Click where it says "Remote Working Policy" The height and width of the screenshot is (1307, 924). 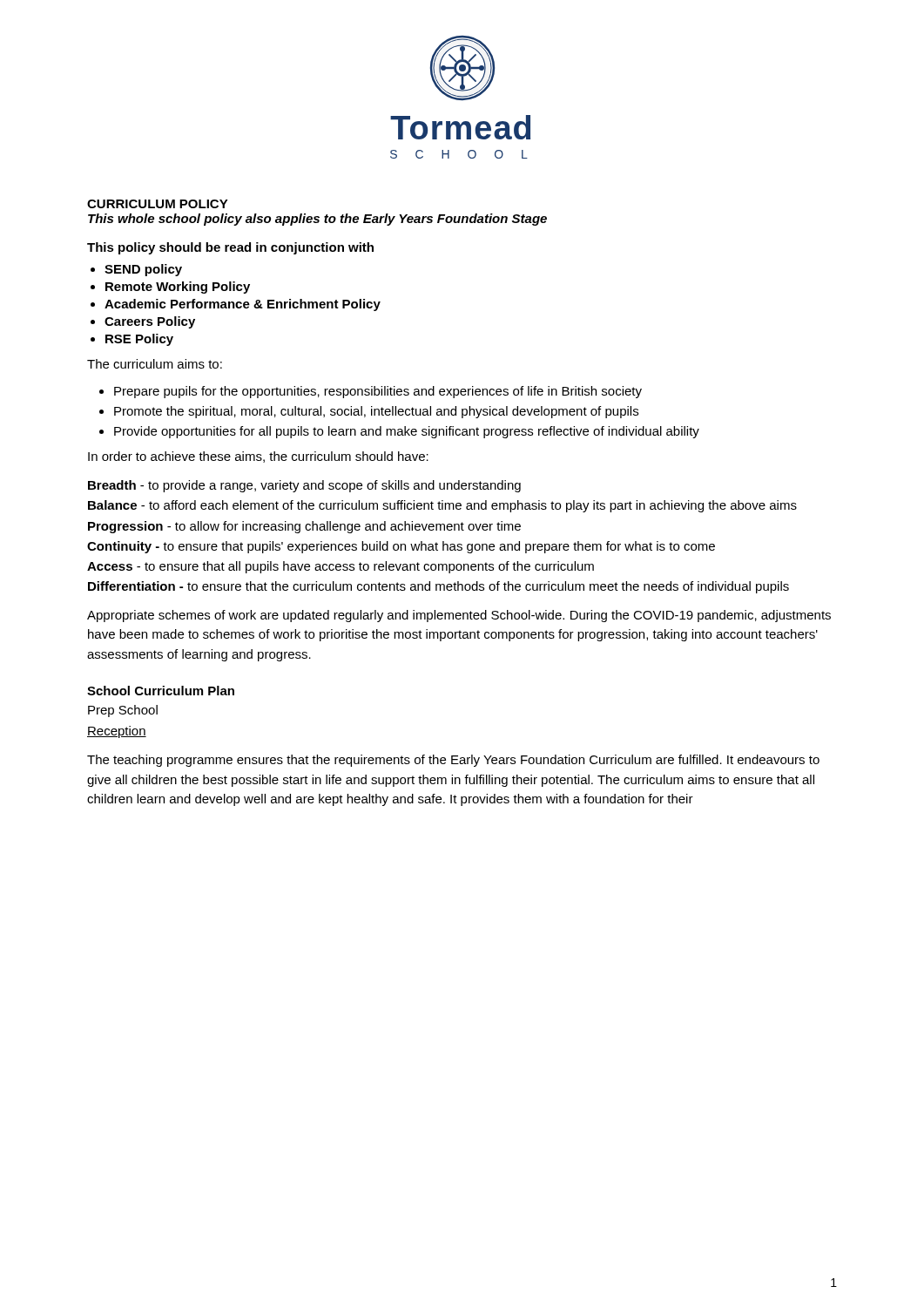coord(177,286)
